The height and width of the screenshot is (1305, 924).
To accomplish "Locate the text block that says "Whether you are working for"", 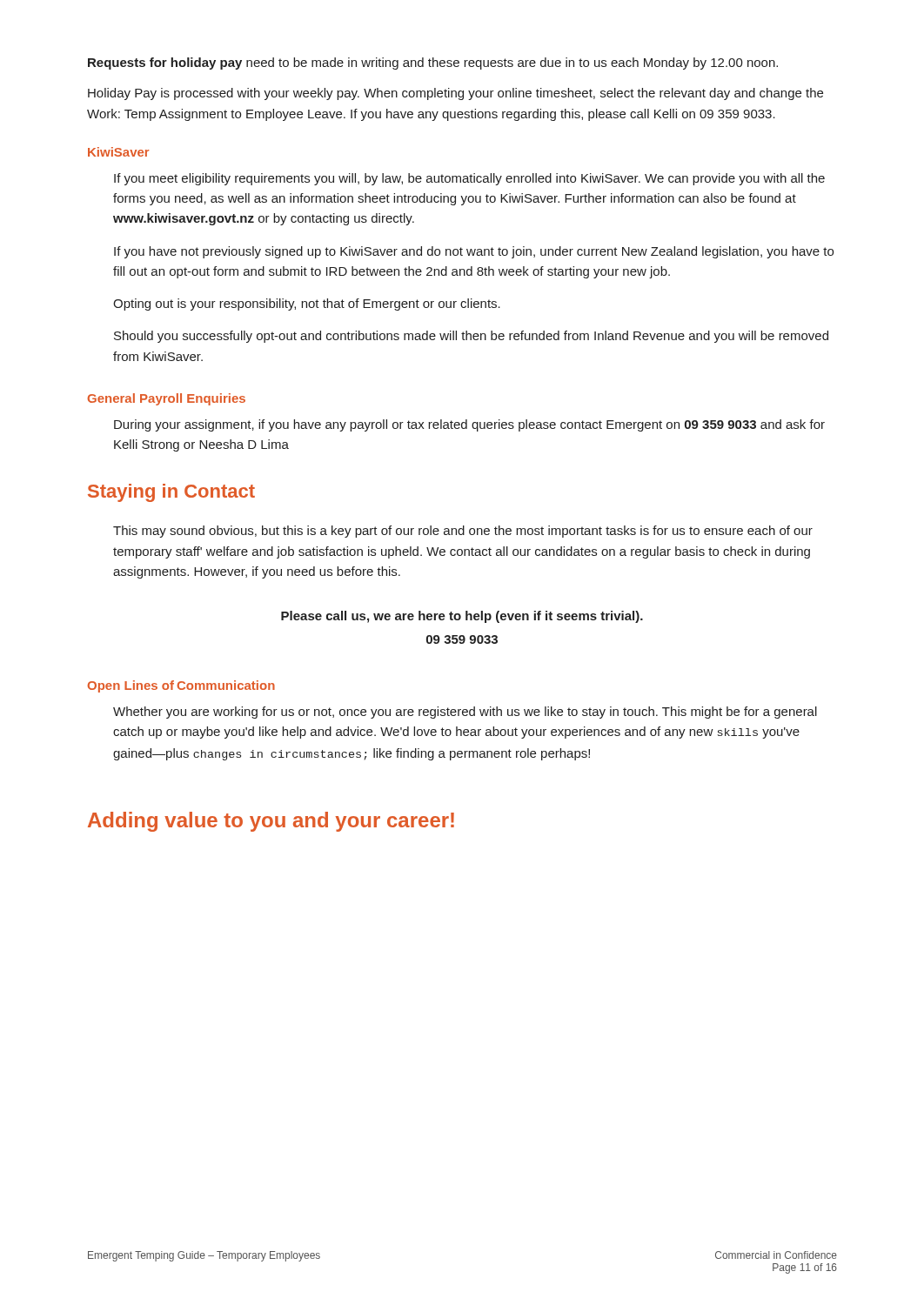I will tap(465, 732).
